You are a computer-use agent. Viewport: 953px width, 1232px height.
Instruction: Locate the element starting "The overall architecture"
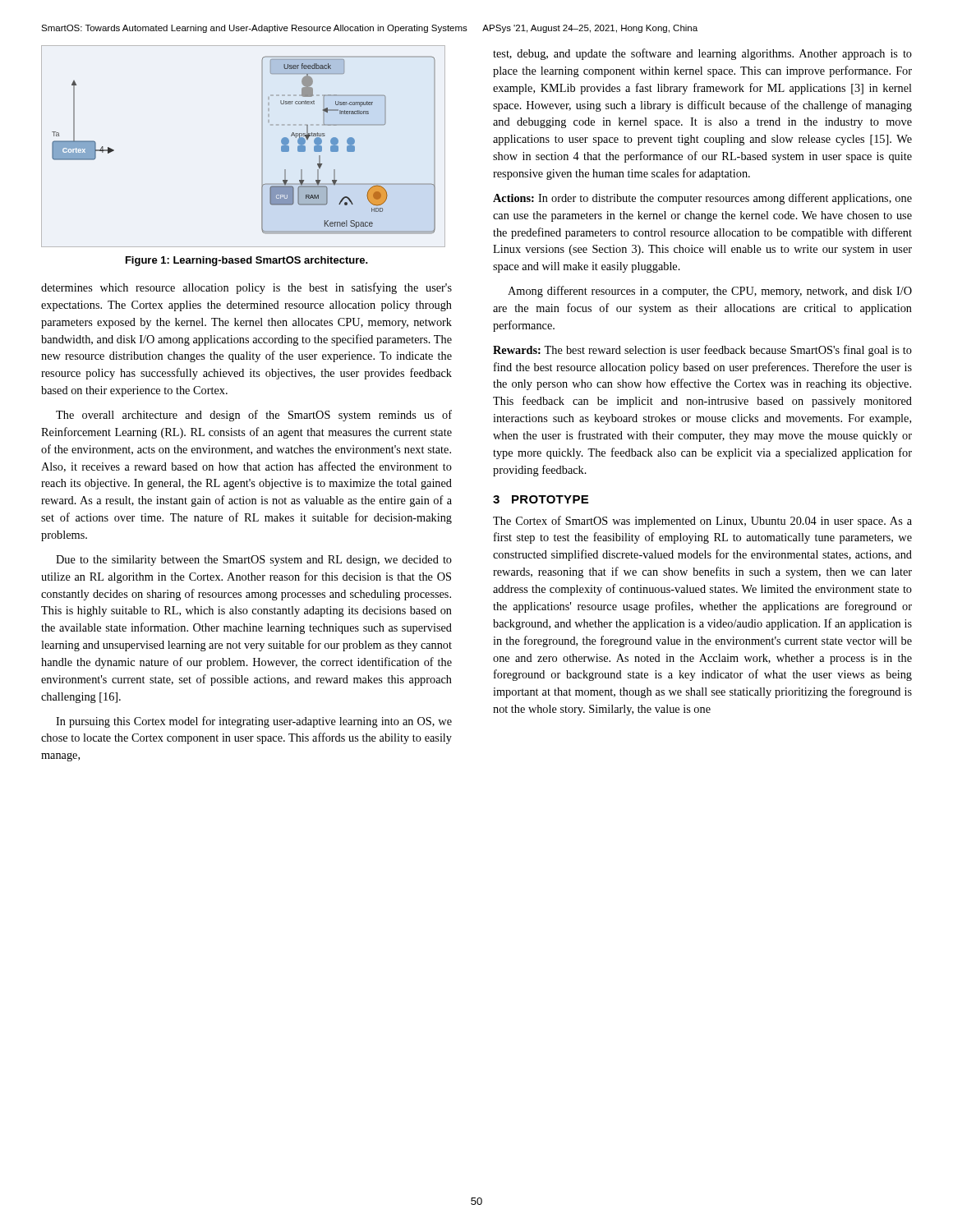click(246, 475)
